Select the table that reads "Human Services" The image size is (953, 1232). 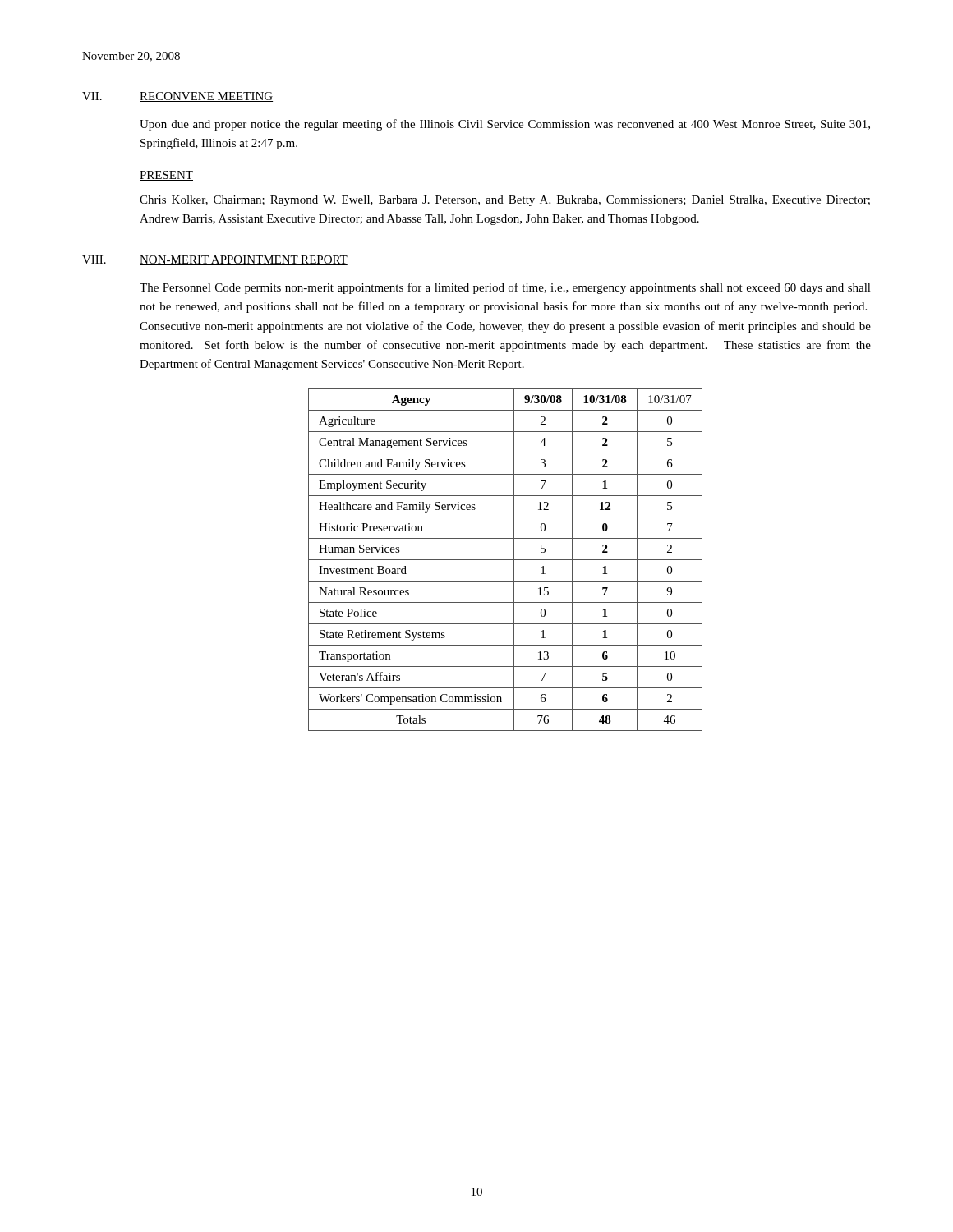(x=505, y=560)
